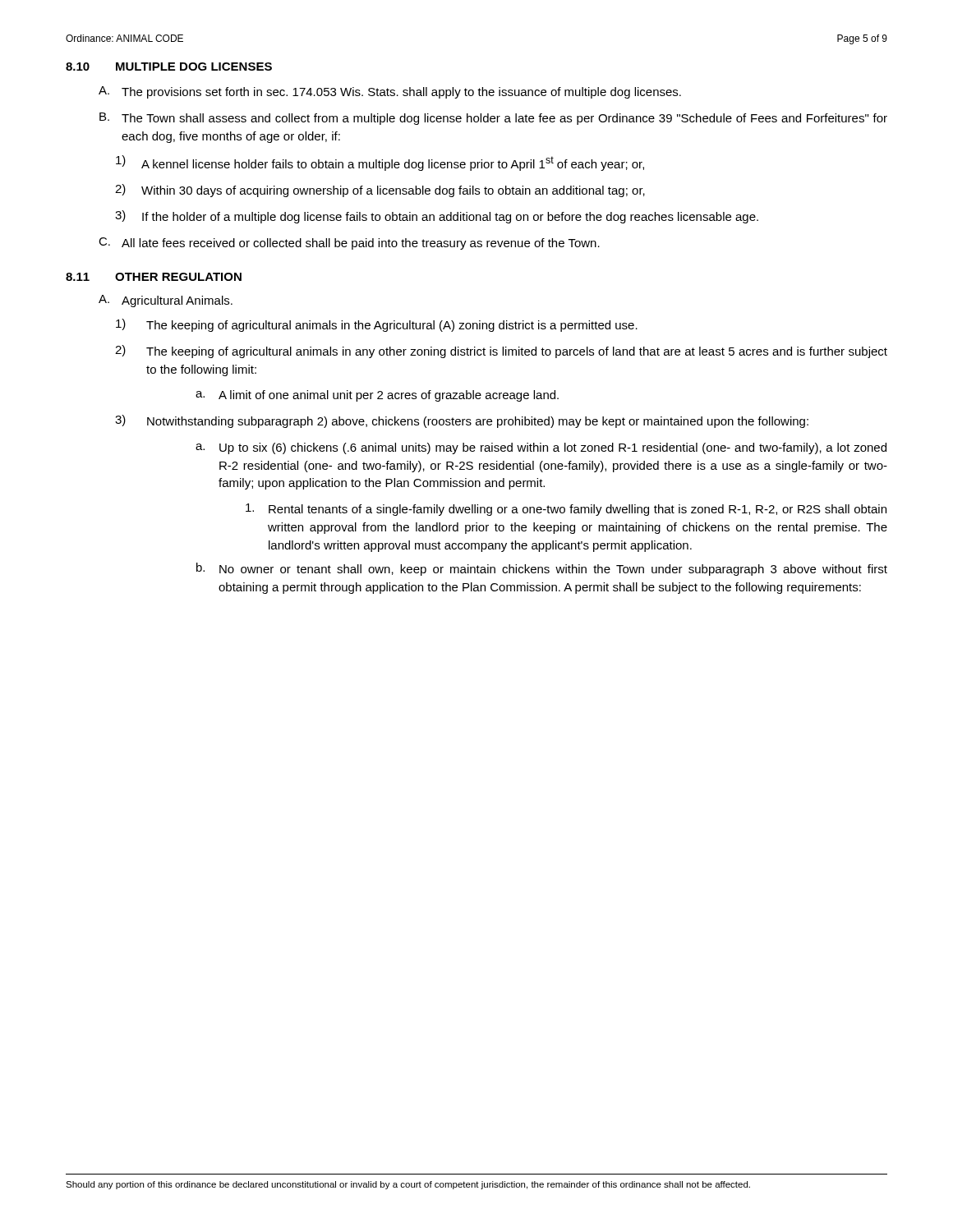The width and height of the screenshot is (953, 1232).
Task: Locate the element starting "A. The provisions set"
Action: [x=493, y=92]
